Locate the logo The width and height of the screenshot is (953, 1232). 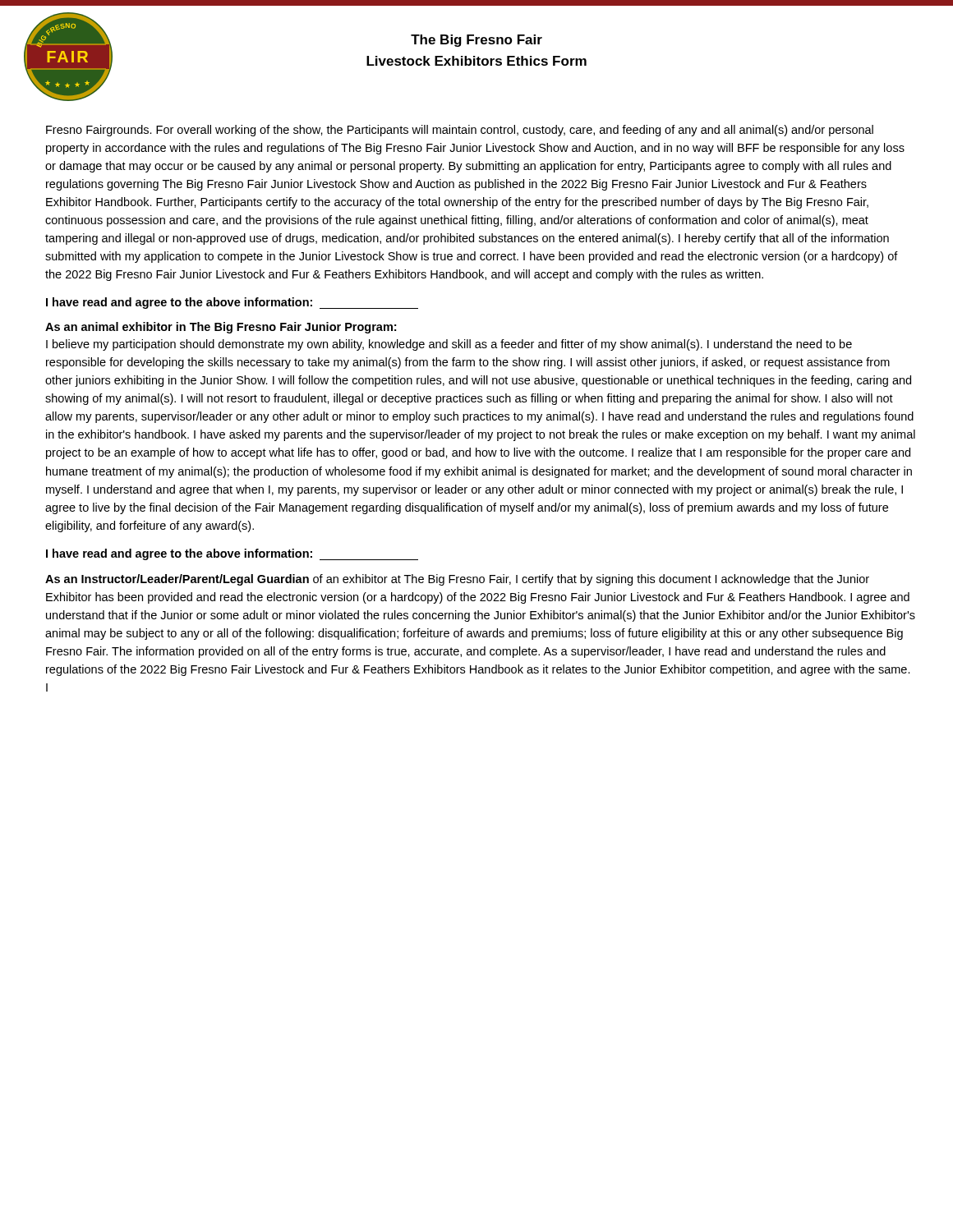68,57
